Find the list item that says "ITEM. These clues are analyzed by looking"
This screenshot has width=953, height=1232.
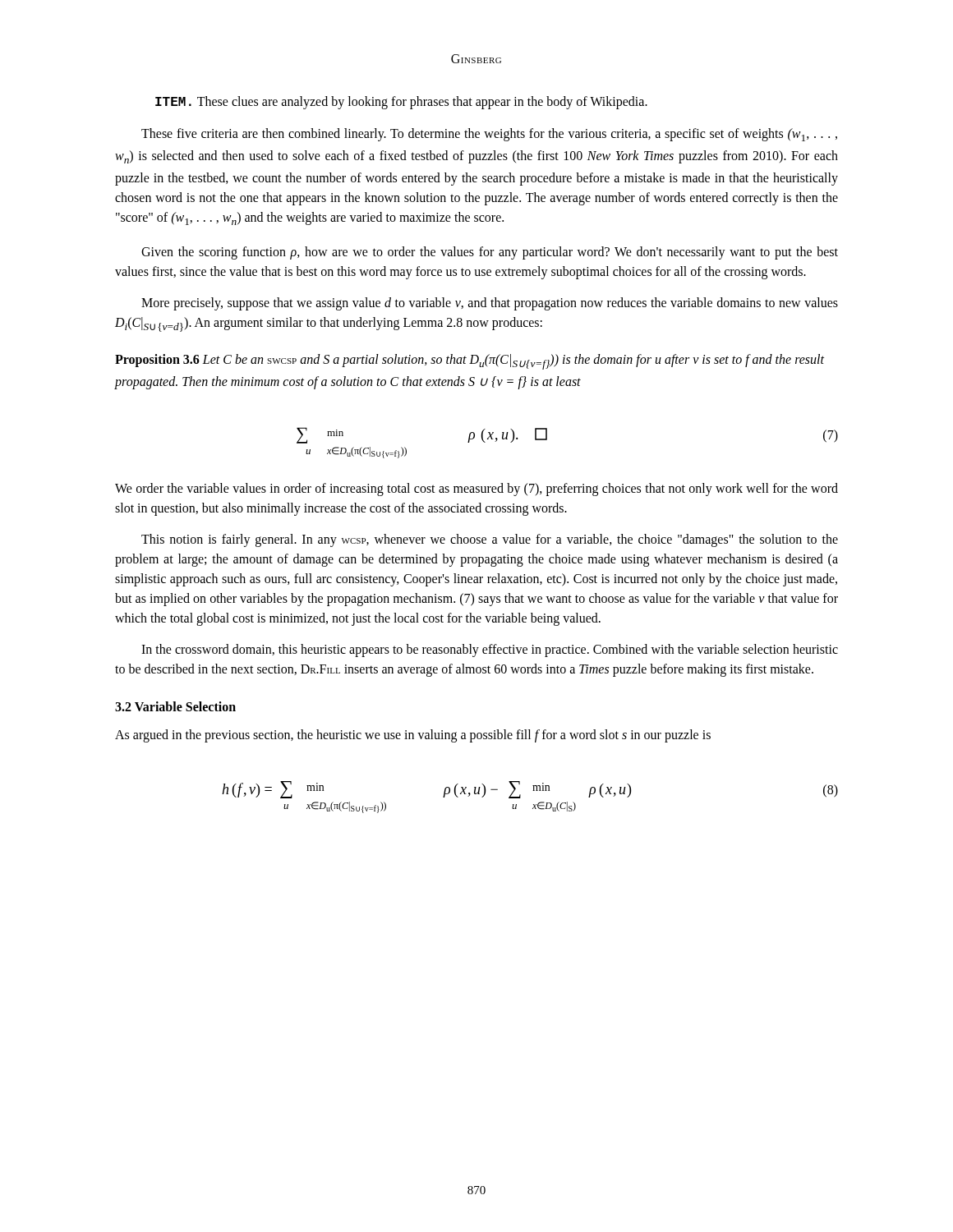tap(401, 102)
